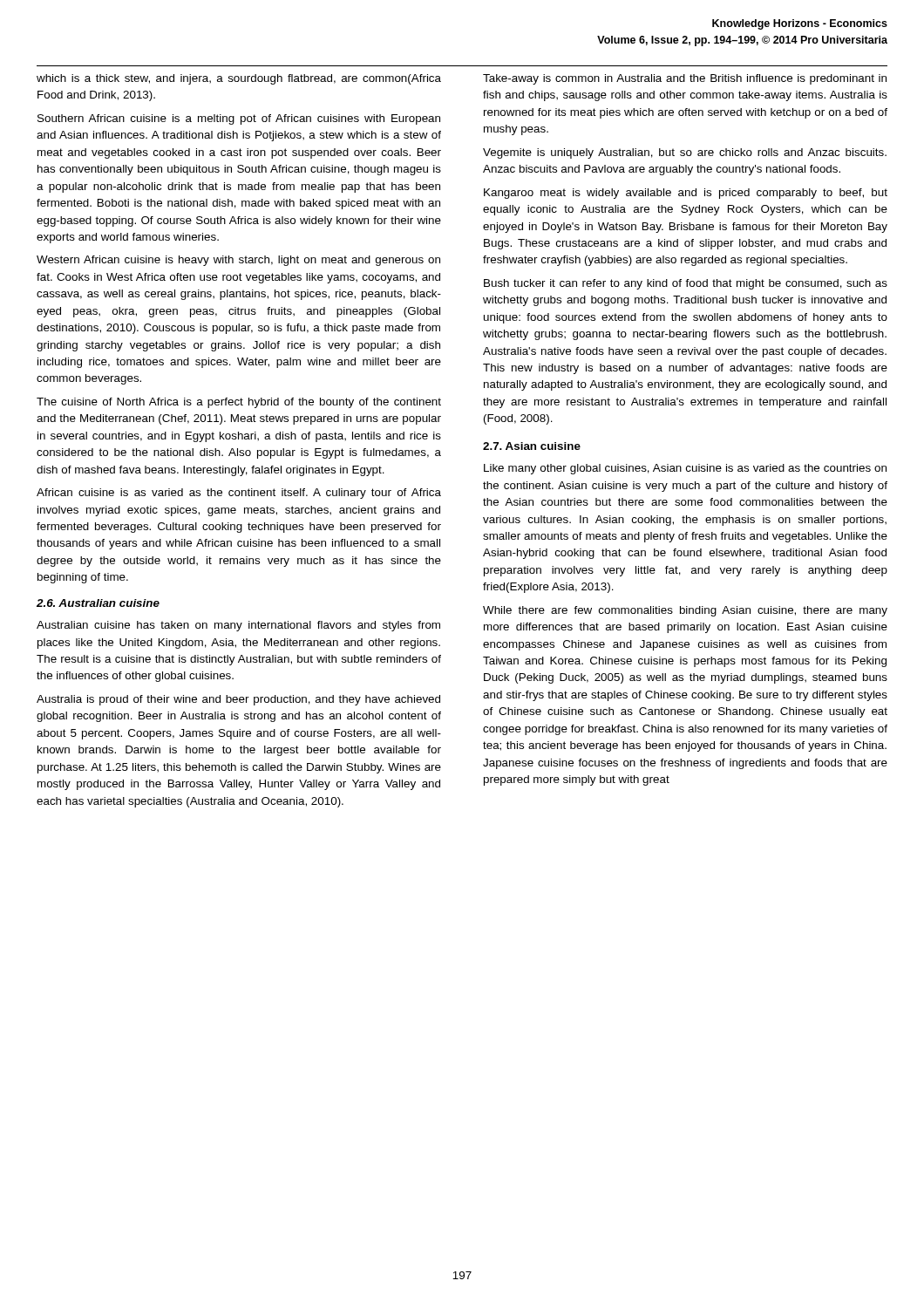The height and width of the screenshot is (1308, 924).
Task: Click on the text block with the text "Take-away is common in Australia and"
Action: coord(685,104)
